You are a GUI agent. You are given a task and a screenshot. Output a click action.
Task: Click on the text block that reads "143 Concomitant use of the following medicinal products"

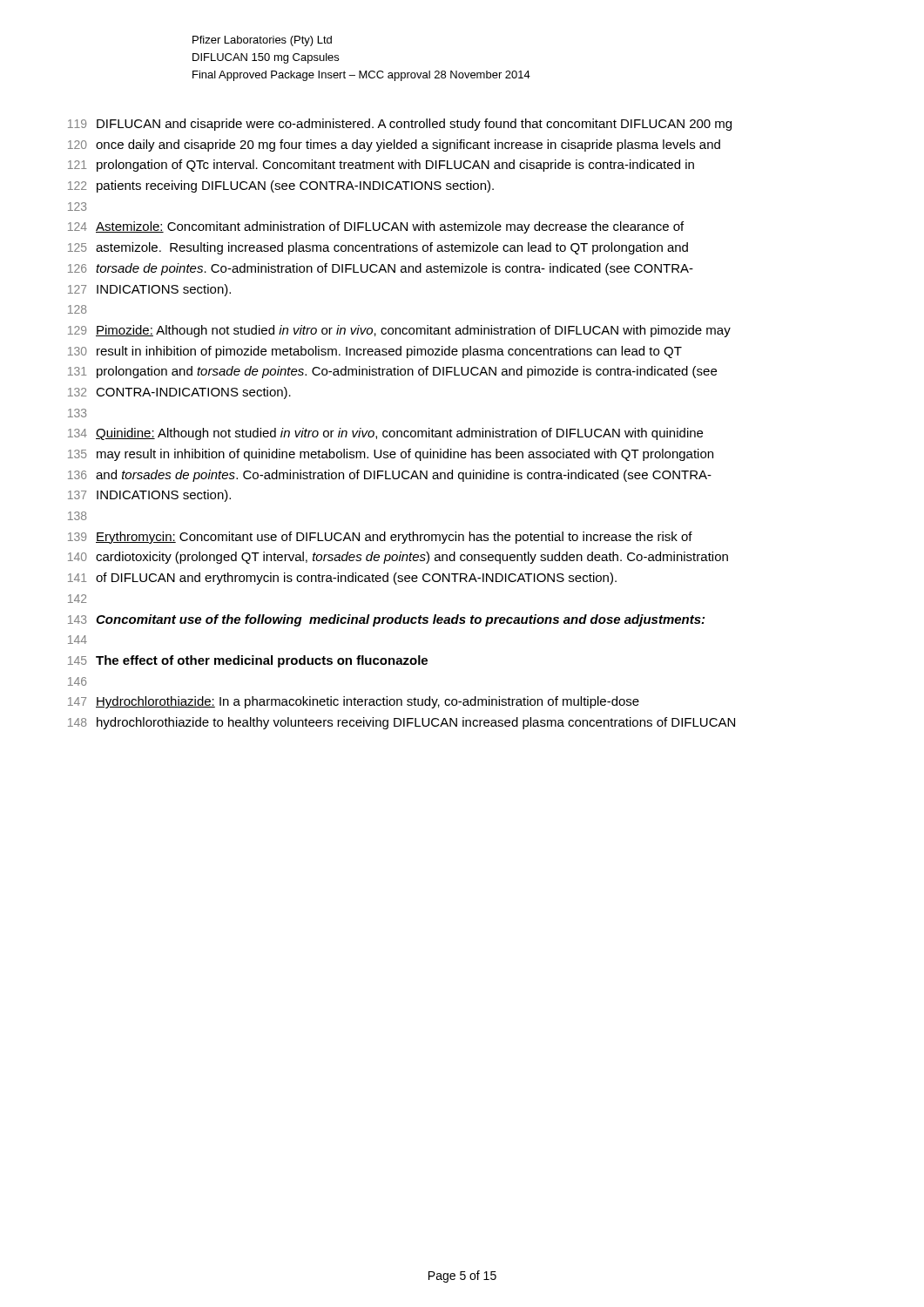pos(462,619)
